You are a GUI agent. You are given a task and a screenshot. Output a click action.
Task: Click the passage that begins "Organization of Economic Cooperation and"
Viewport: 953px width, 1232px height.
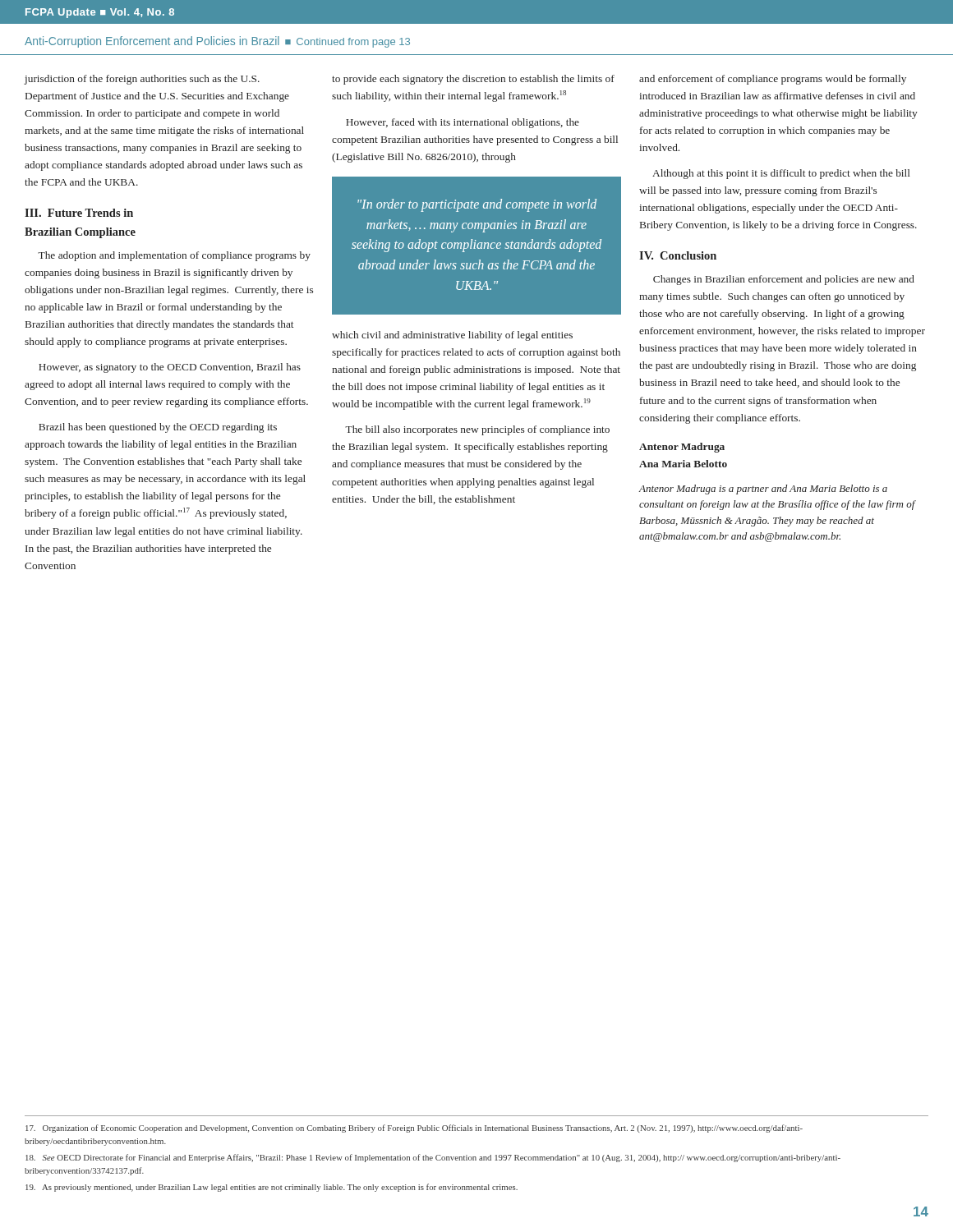476,1158
